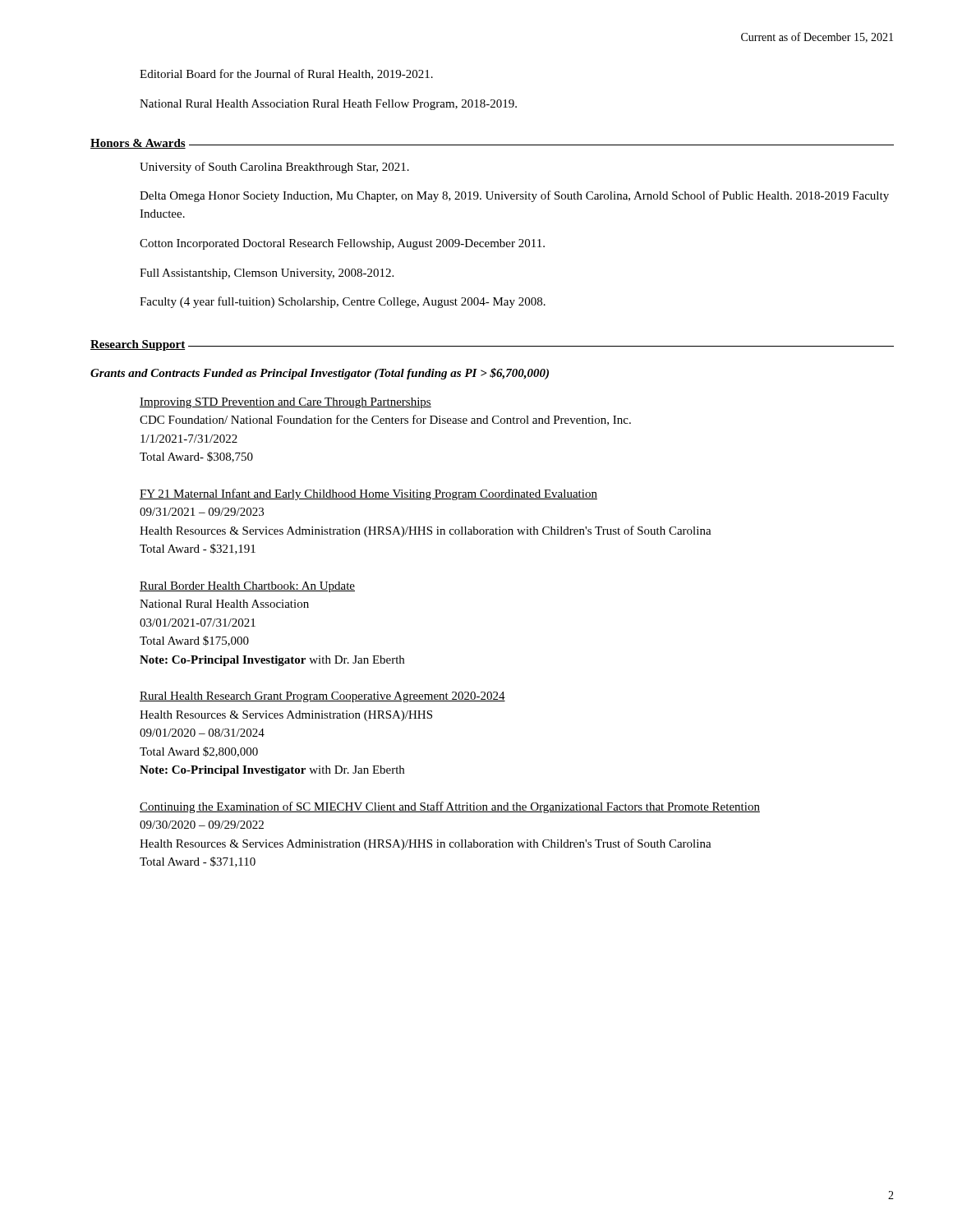Viewport: 953px width, 1232px height.
Task: Find the text starting "University of South"
Action: [x=275, y=166]
